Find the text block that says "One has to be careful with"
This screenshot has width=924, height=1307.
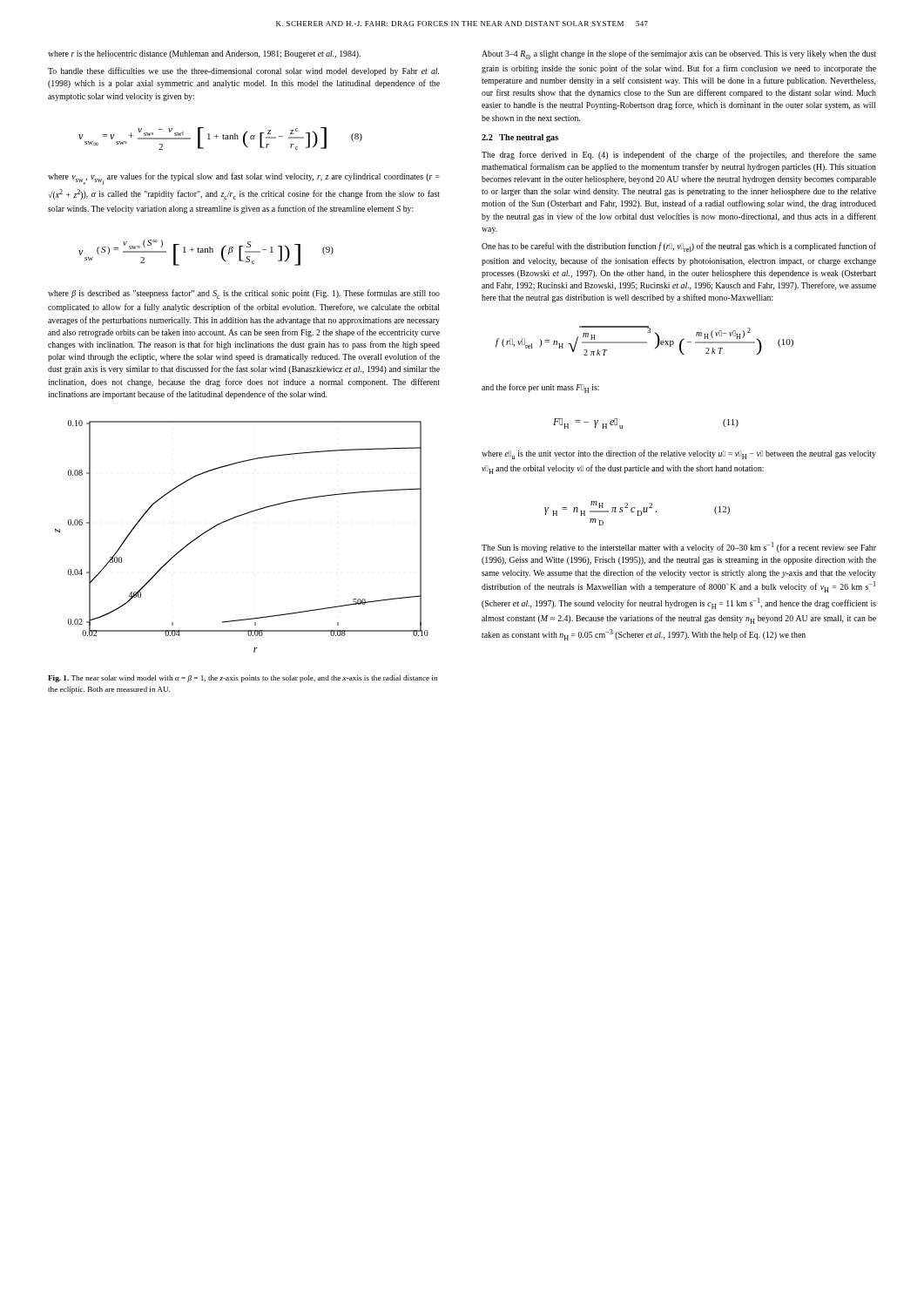[x=679, y=273]
